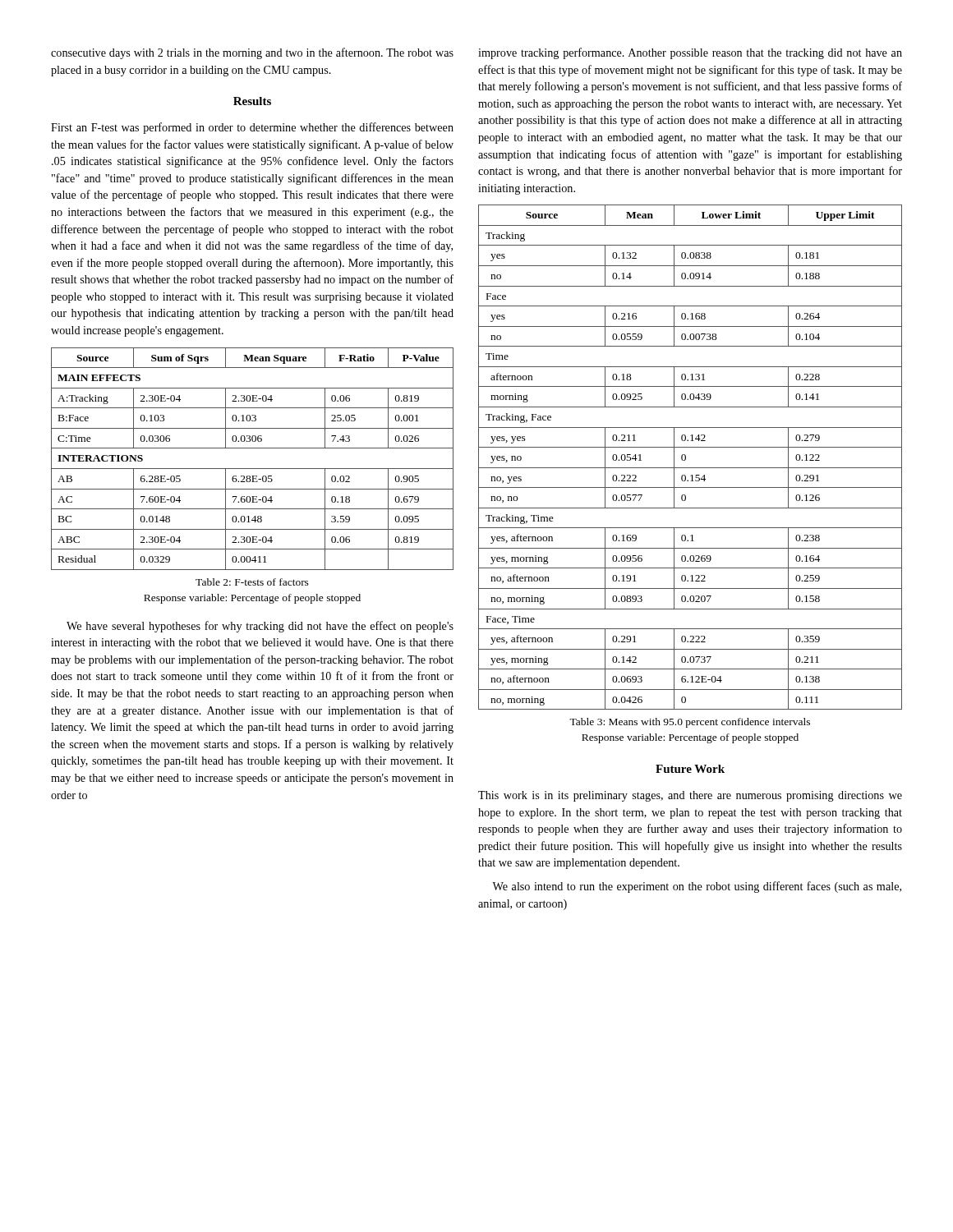Viewport: 953px width, 1232px height.
Task: Select the element starting "Future Work"
Action: (690, 769)
